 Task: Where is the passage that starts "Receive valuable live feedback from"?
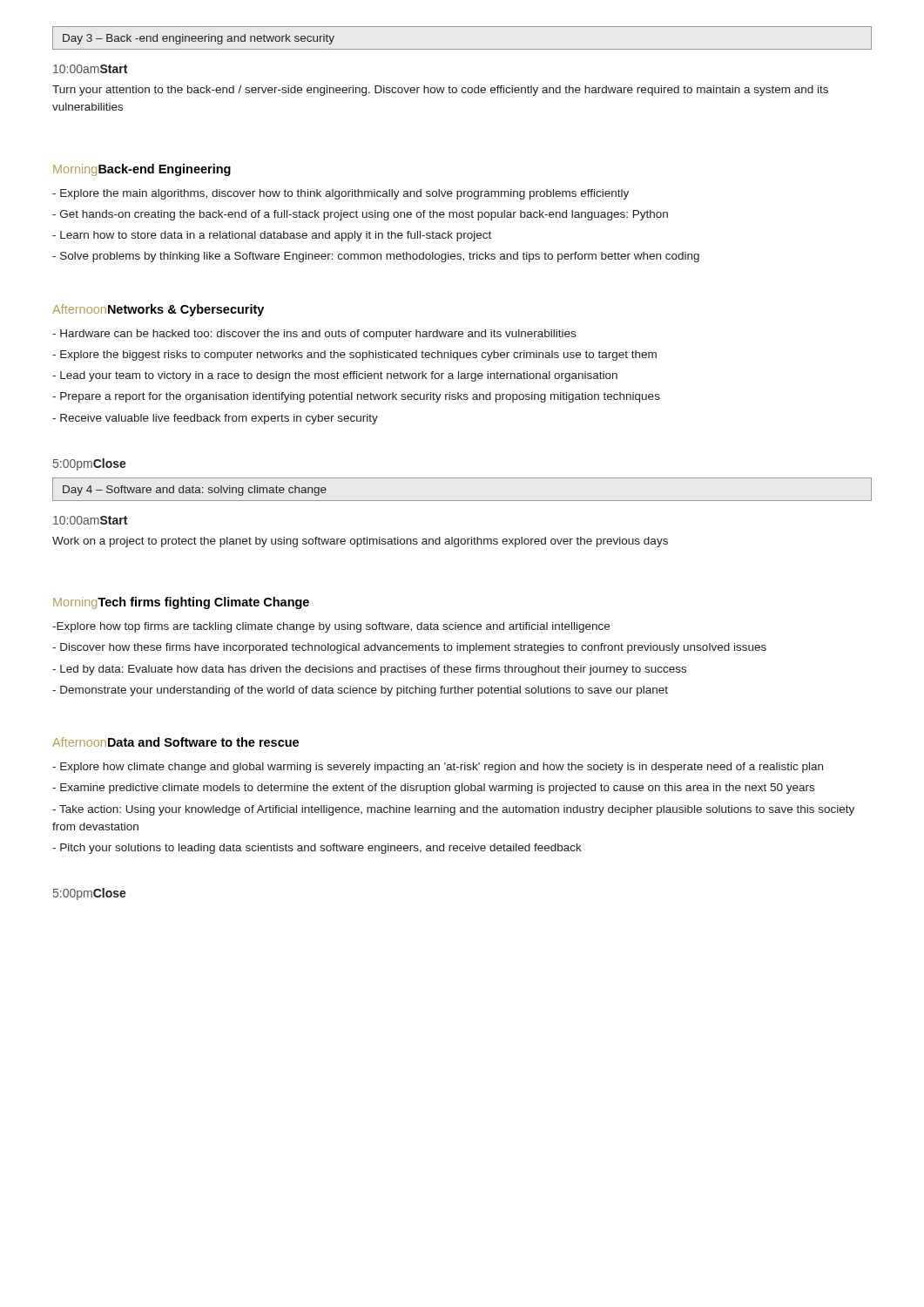click(215, 417)
